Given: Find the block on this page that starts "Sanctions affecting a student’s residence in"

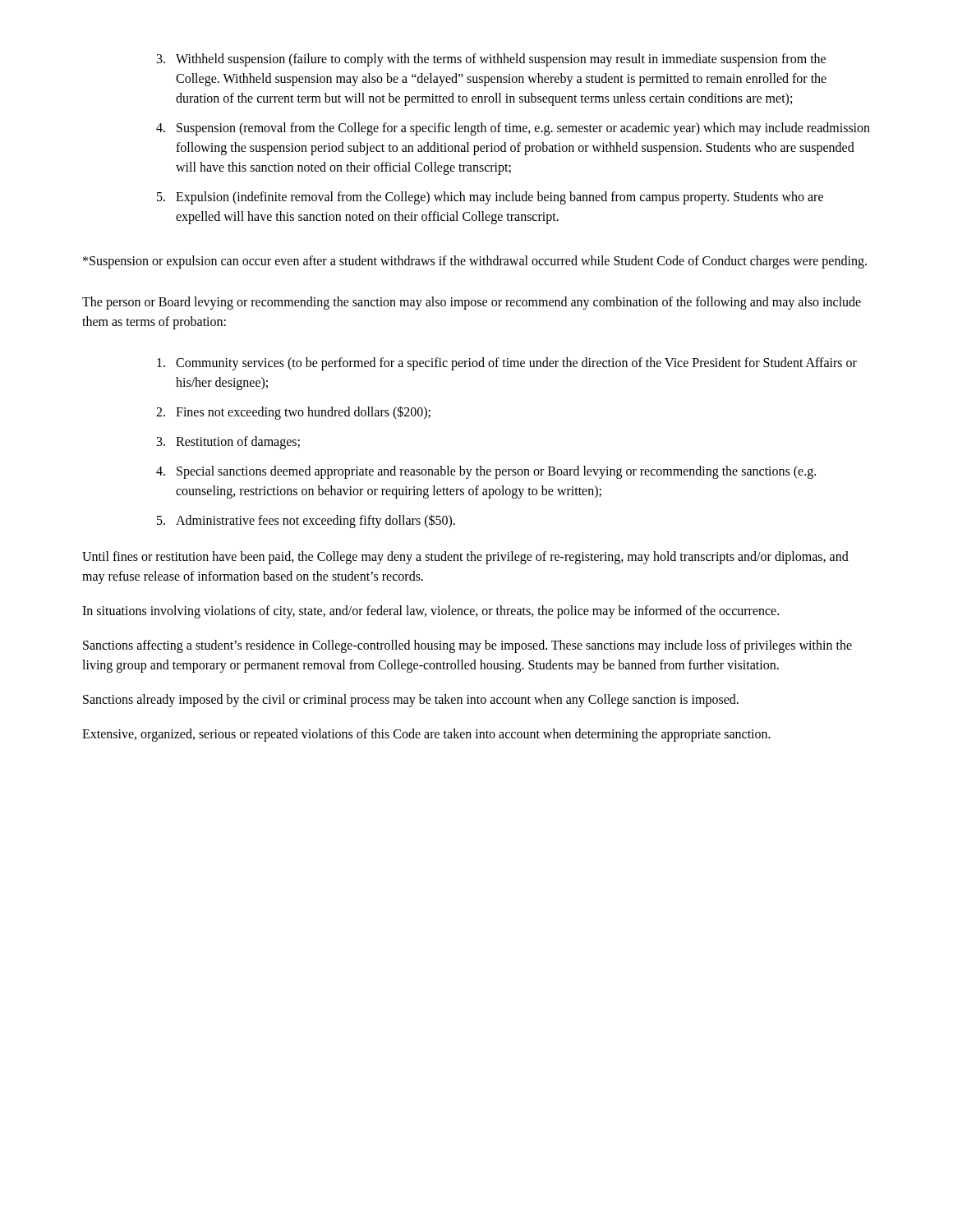Looking at the screenshot, I should click(x=467, y=655).
